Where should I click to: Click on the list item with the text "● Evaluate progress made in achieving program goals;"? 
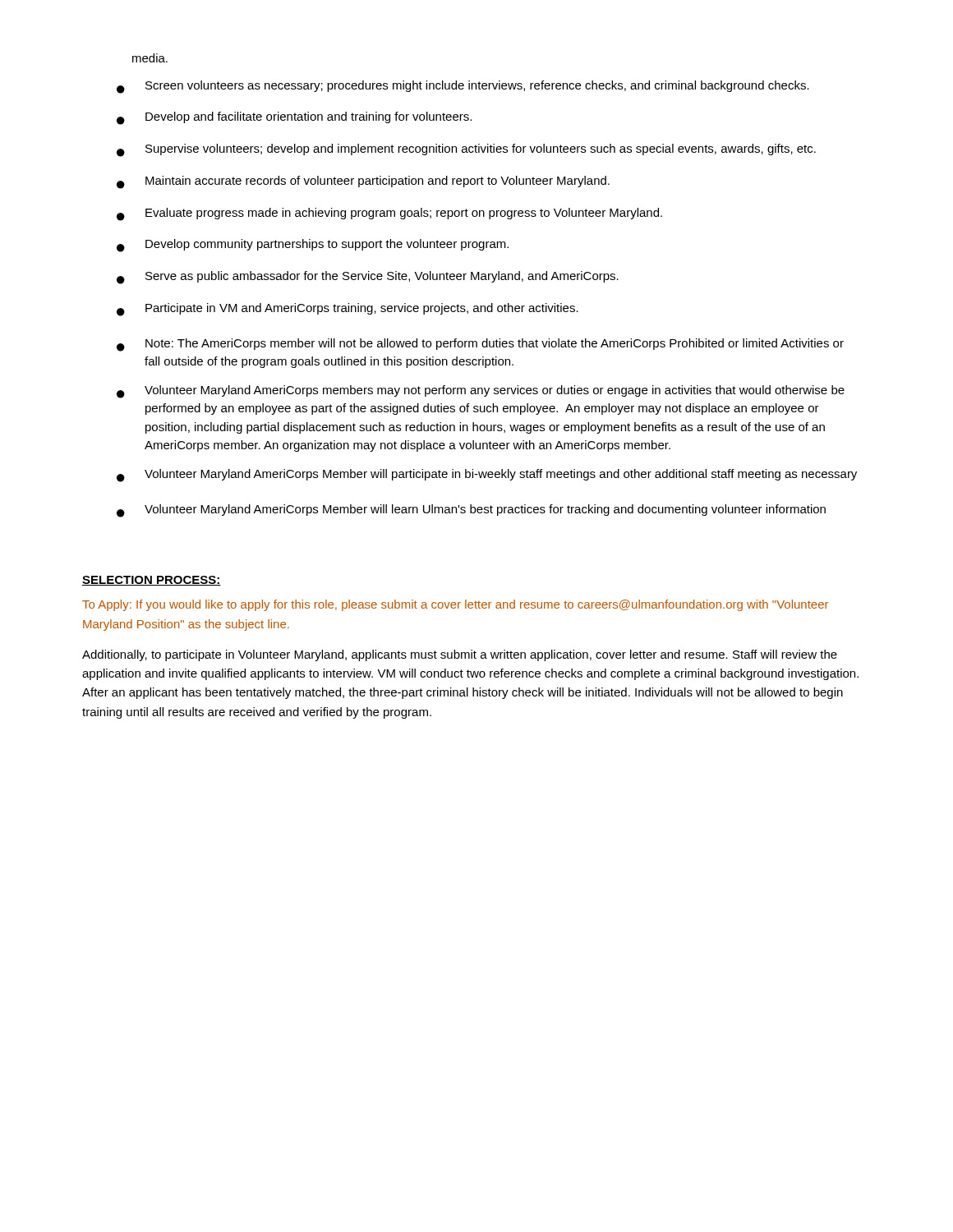tap(493, 216)
